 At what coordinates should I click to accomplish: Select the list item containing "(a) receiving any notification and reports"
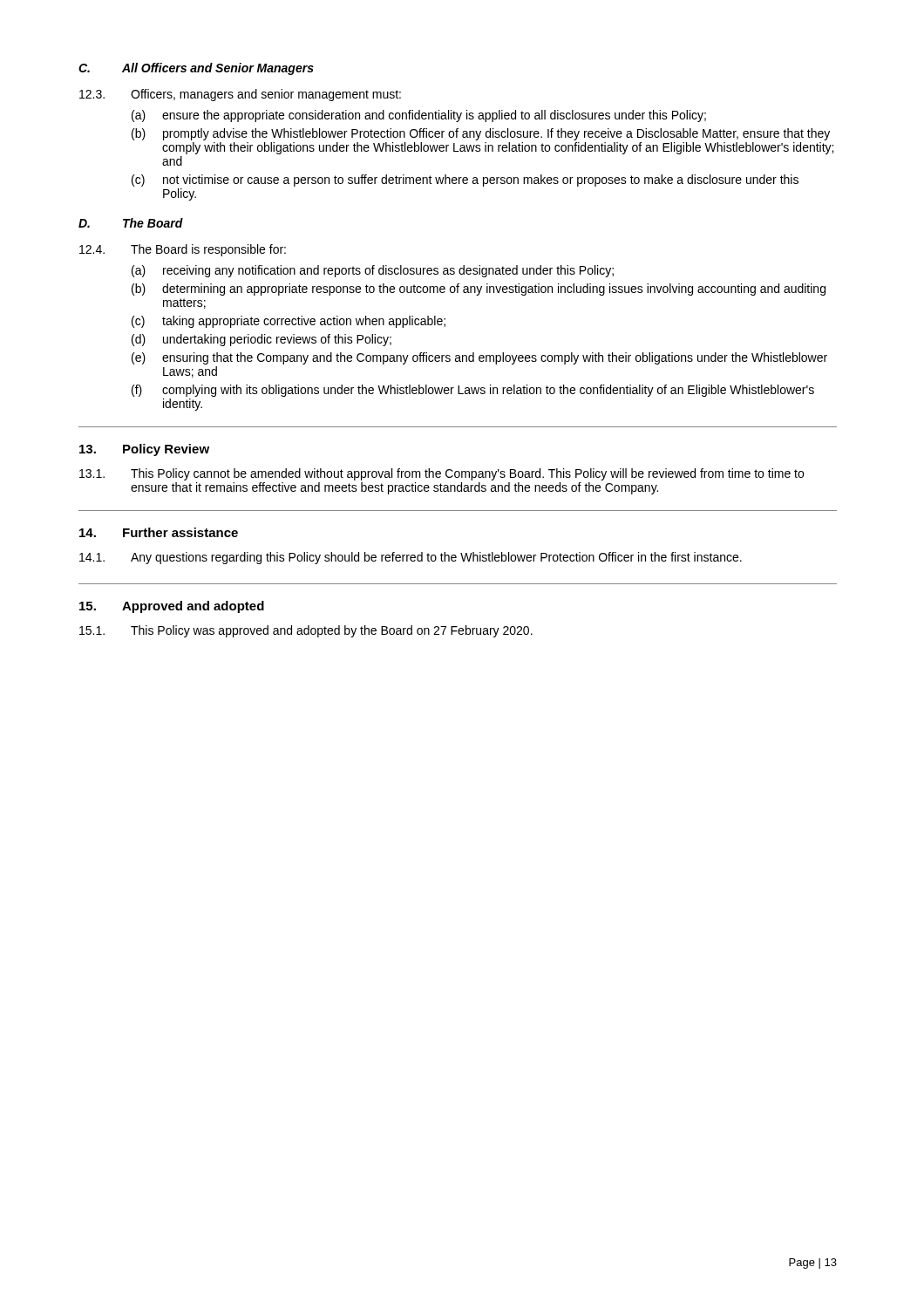373,270
